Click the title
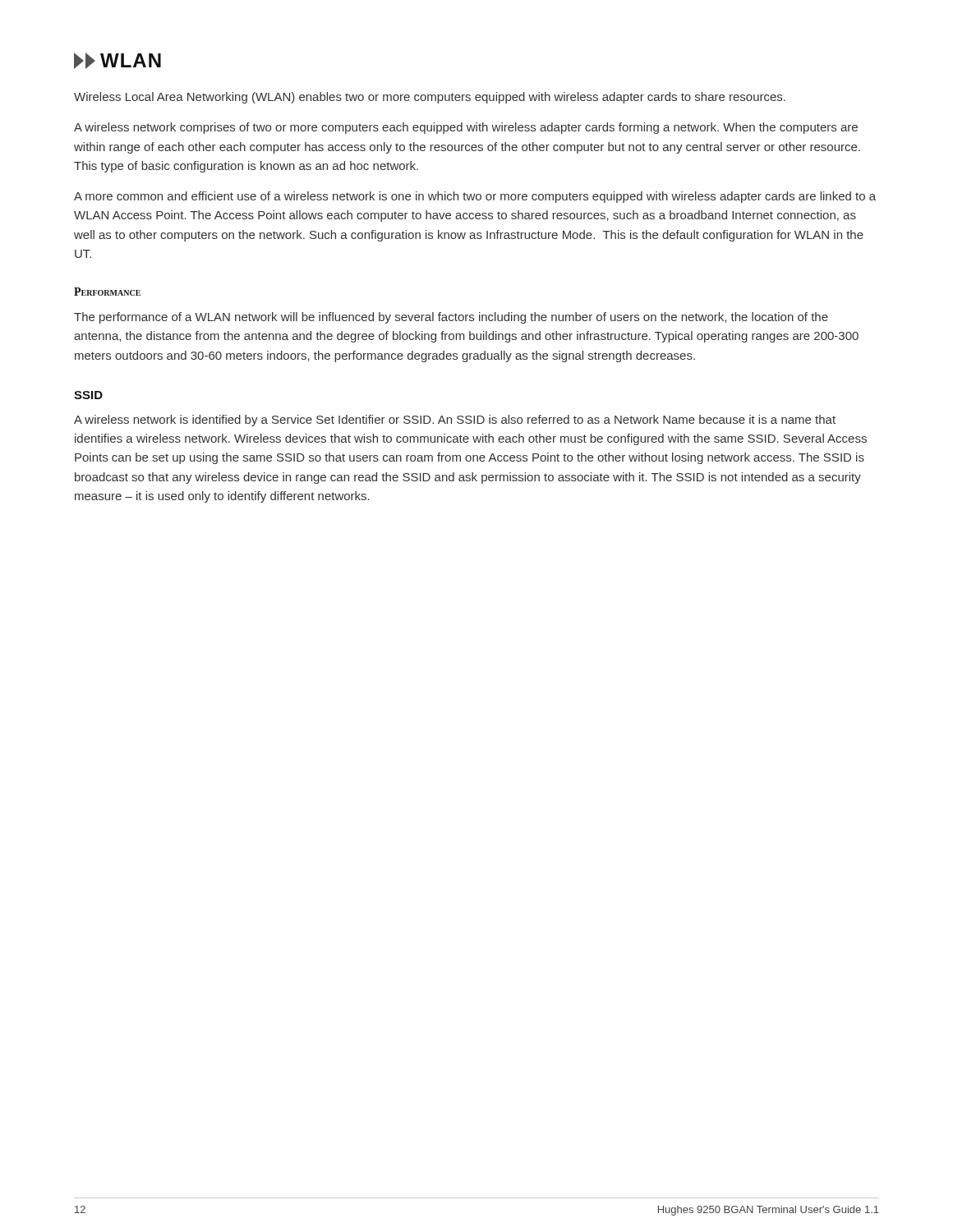Viewport: 953px width, 1232px height. (x=118, y=61)
